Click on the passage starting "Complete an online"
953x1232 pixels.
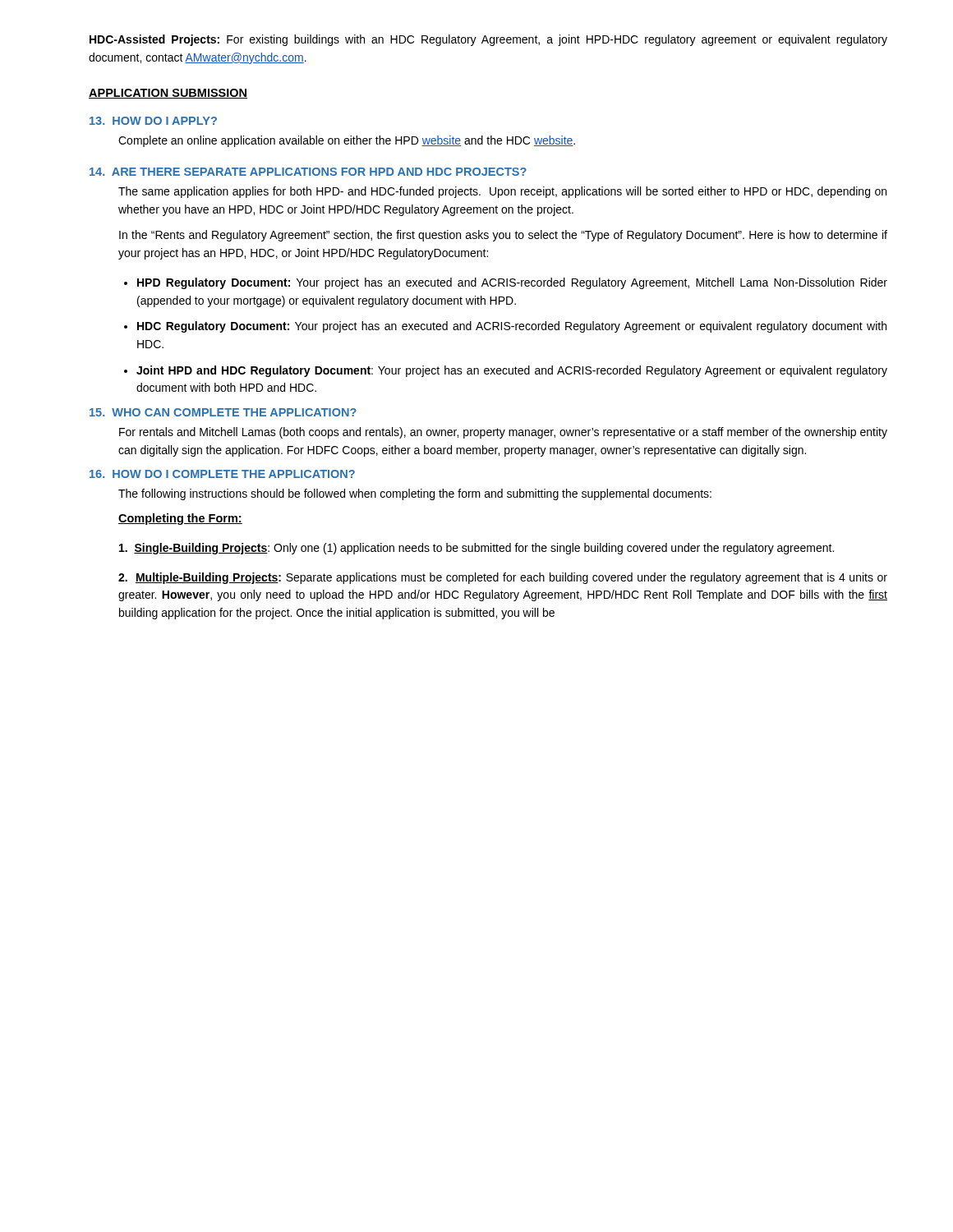347,141
